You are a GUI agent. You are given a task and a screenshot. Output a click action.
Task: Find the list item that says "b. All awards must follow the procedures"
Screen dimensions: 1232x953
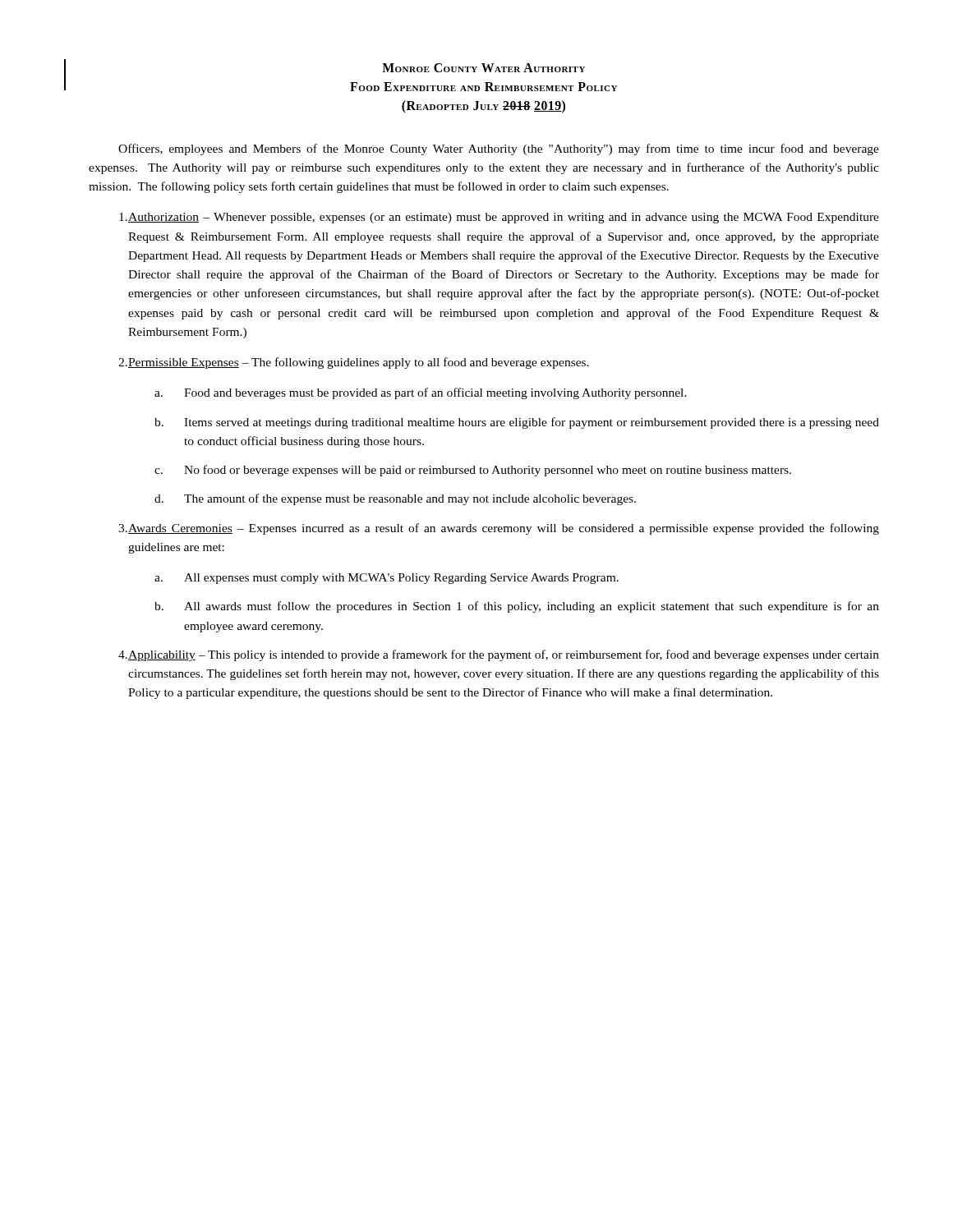(x=517, y=616)
